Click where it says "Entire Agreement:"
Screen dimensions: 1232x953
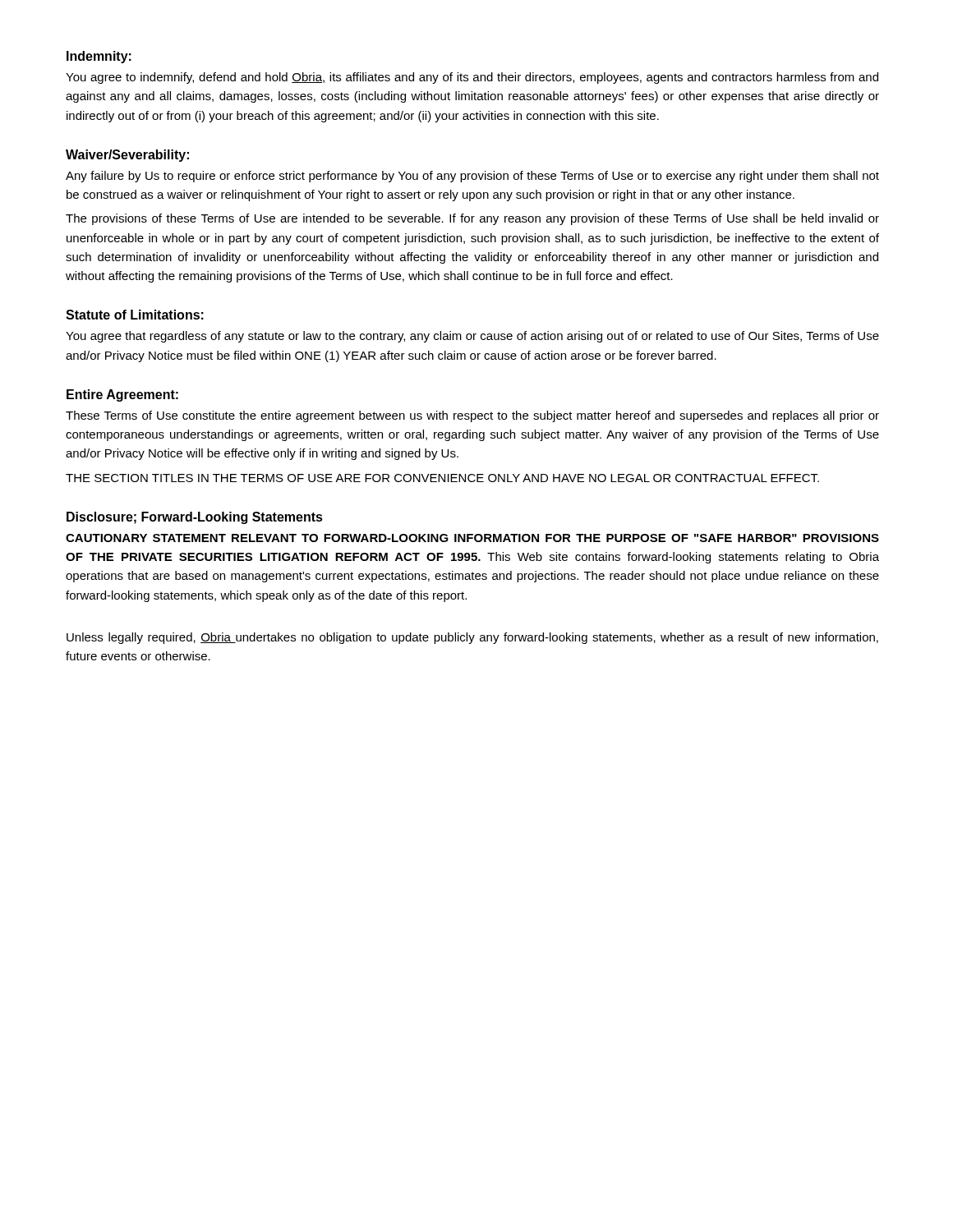[122, 394]
